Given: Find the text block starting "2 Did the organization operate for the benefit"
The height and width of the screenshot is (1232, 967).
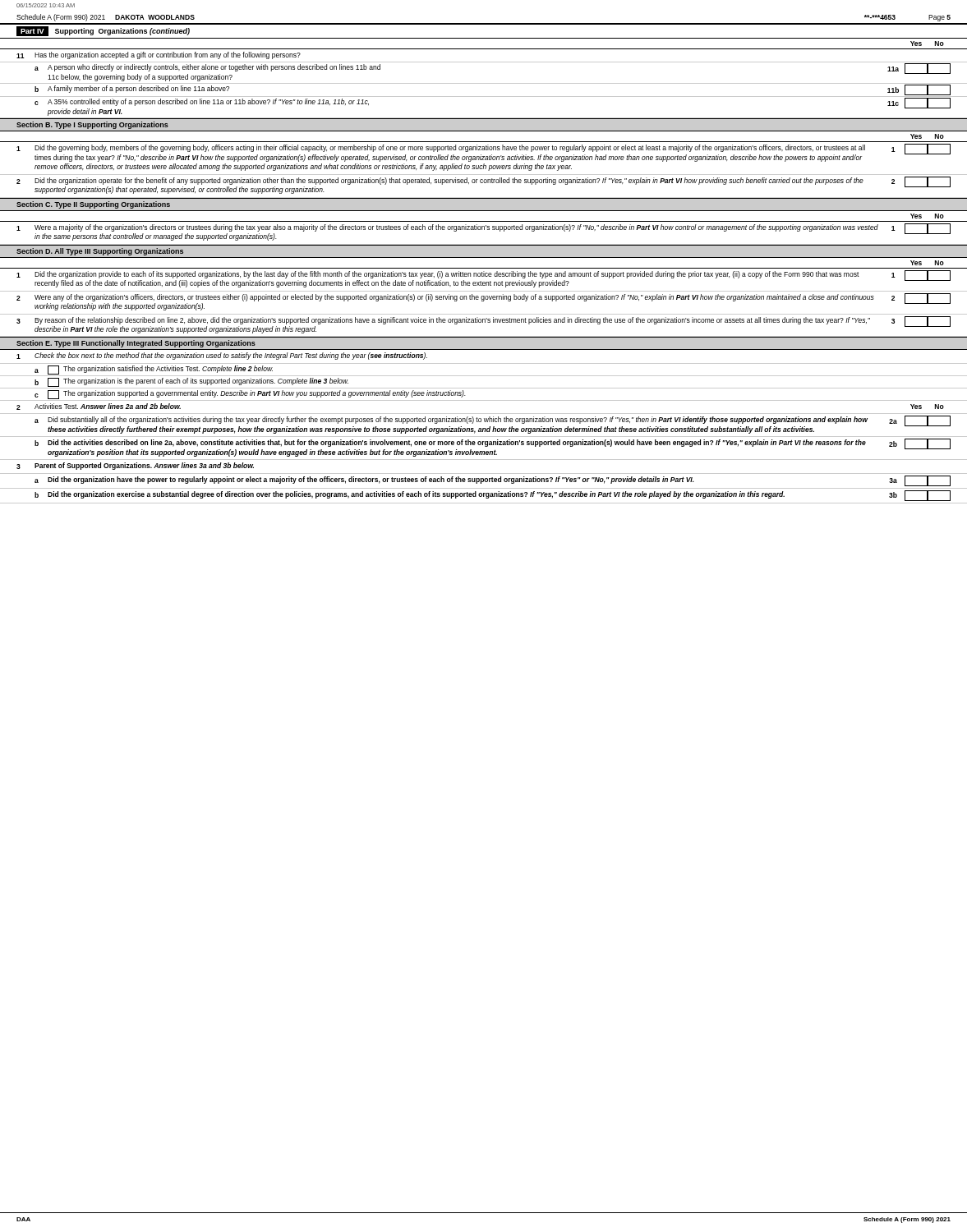Looking at the screenshot, I should (x=484, y=186).
